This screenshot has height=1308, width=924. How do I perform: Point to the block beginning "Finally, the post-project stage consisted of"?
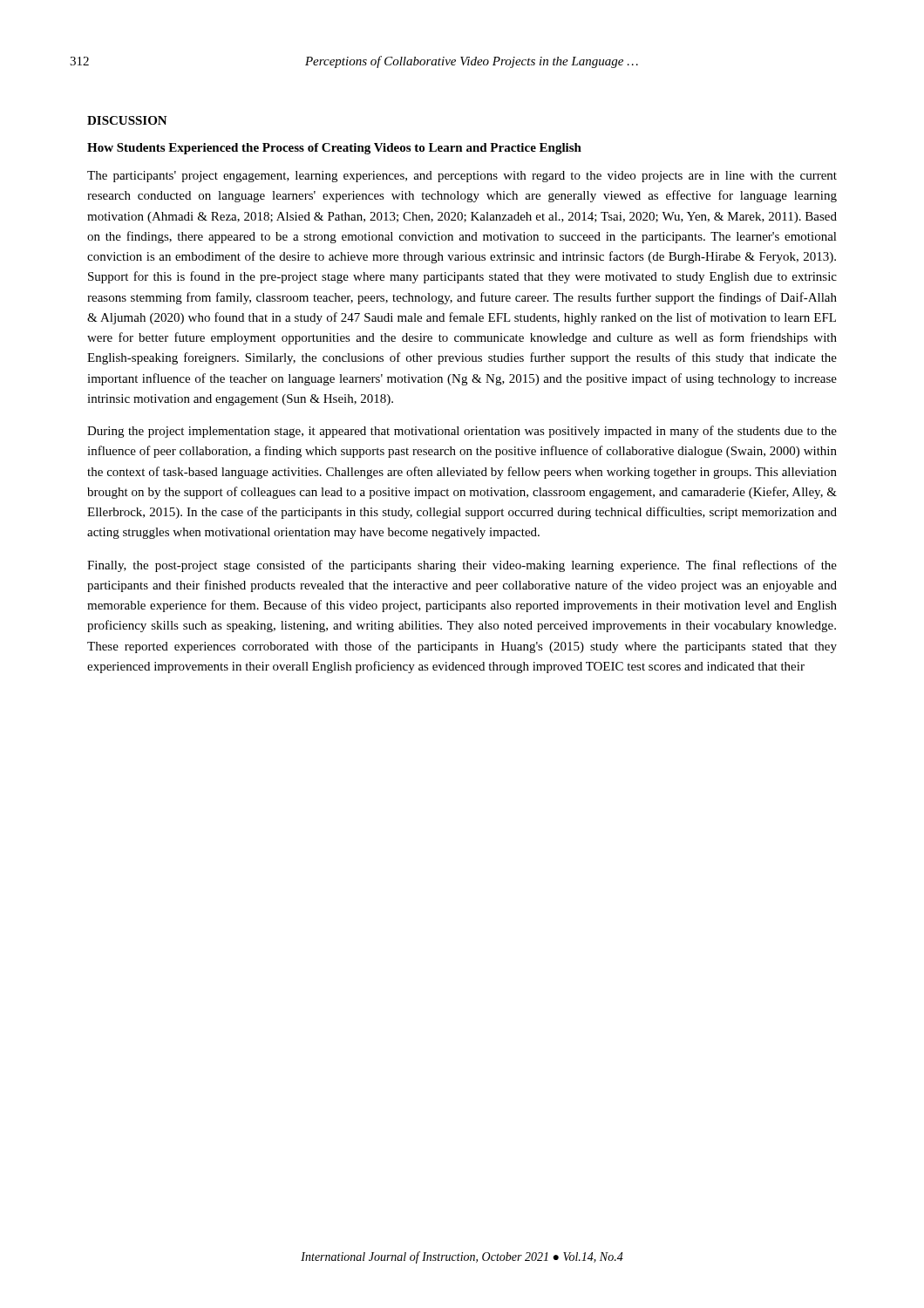pyautogui.click(x=462, y=615)
